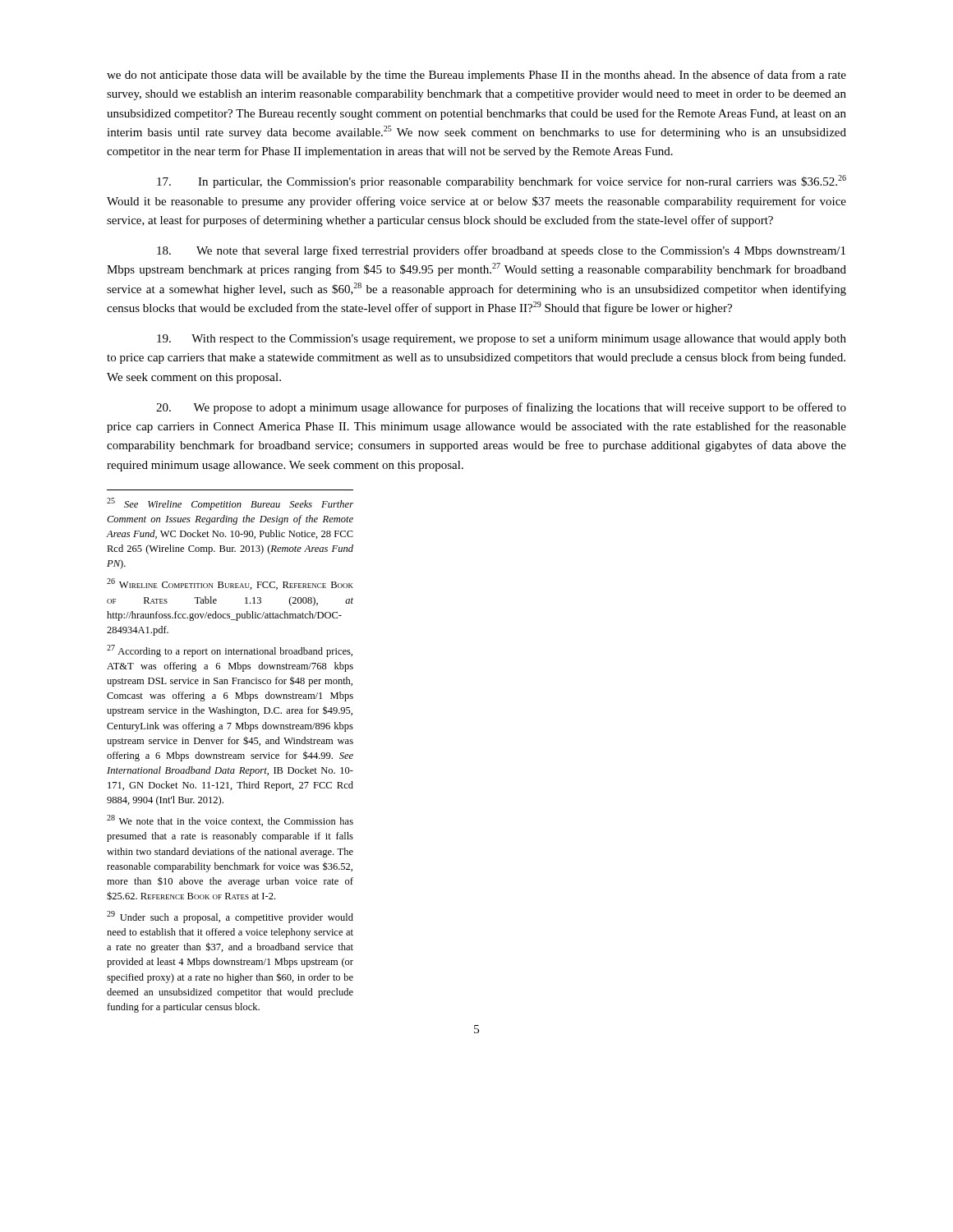953x1232 pixels.
Task: Find the footnote that reads "26 Wireline Competition"
Action: [x=230, y=607]
